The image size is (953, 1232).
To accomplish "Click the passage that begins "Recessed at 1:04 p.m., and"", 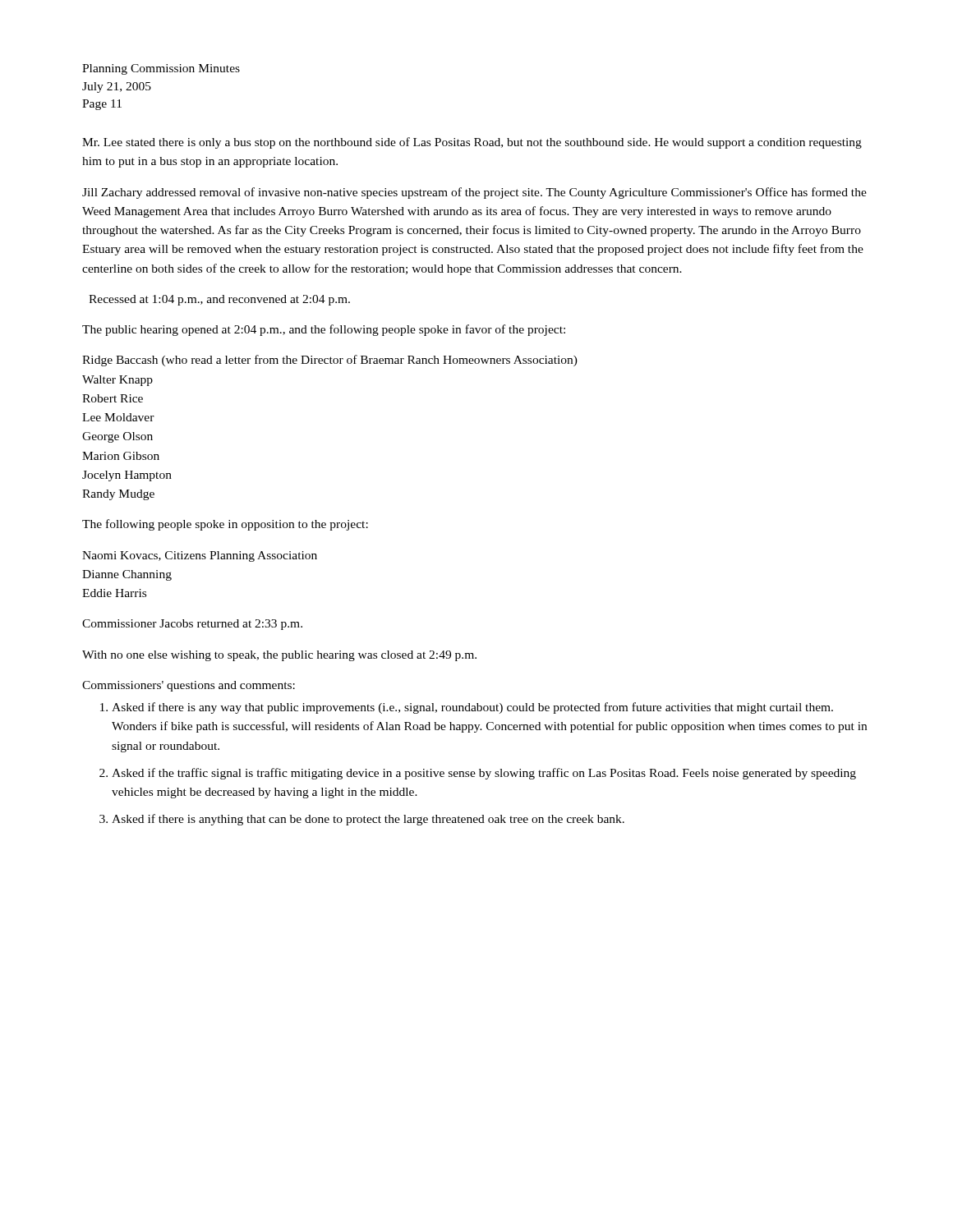I will (220, 298).
